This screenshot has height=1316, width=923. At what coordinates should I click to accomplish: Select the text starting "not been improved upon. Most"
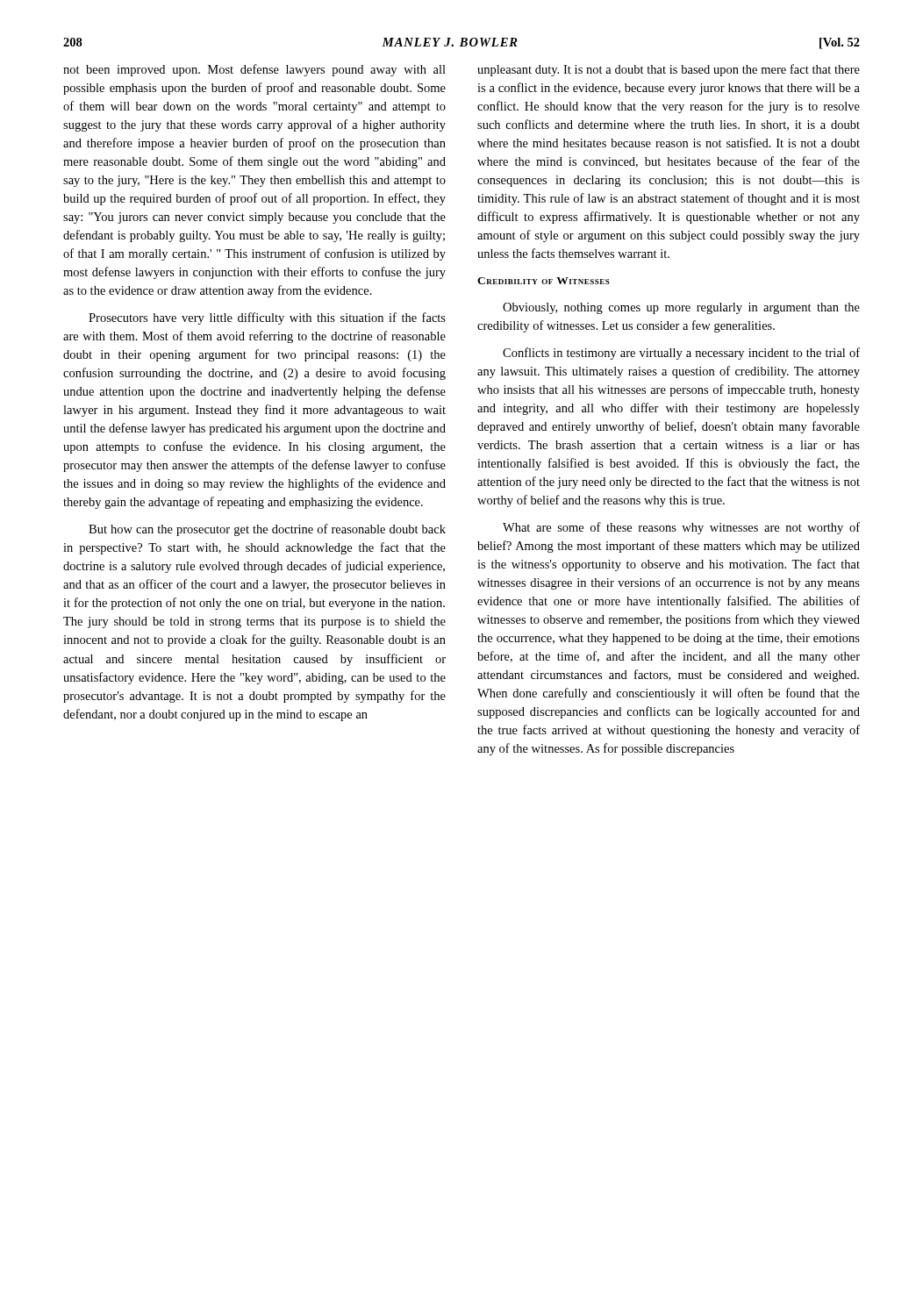point(254,180)
